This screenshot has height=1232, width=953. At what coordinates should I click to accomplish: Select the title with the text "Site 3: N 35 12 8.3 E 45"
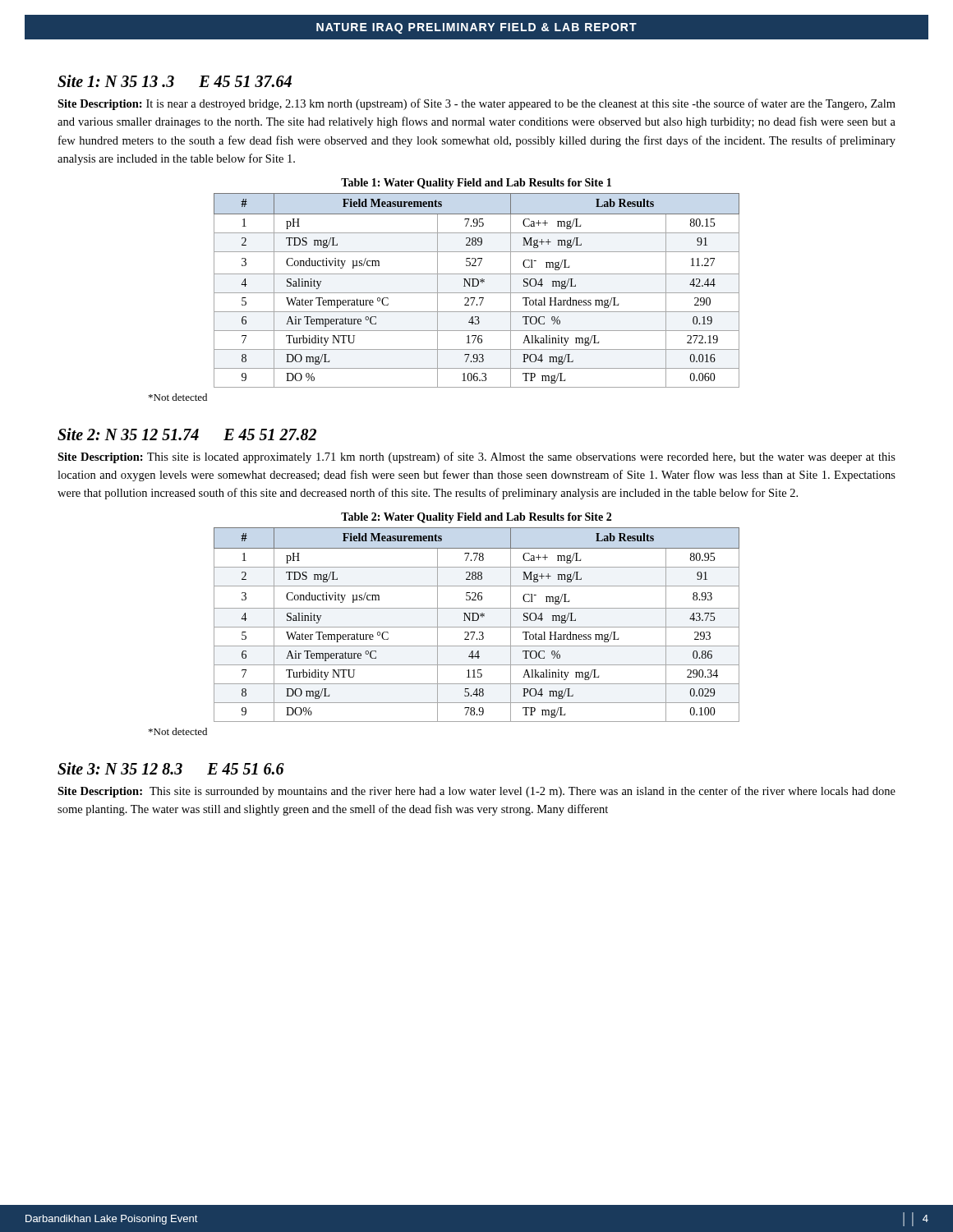pyautogui.click(x=171, y=768)
